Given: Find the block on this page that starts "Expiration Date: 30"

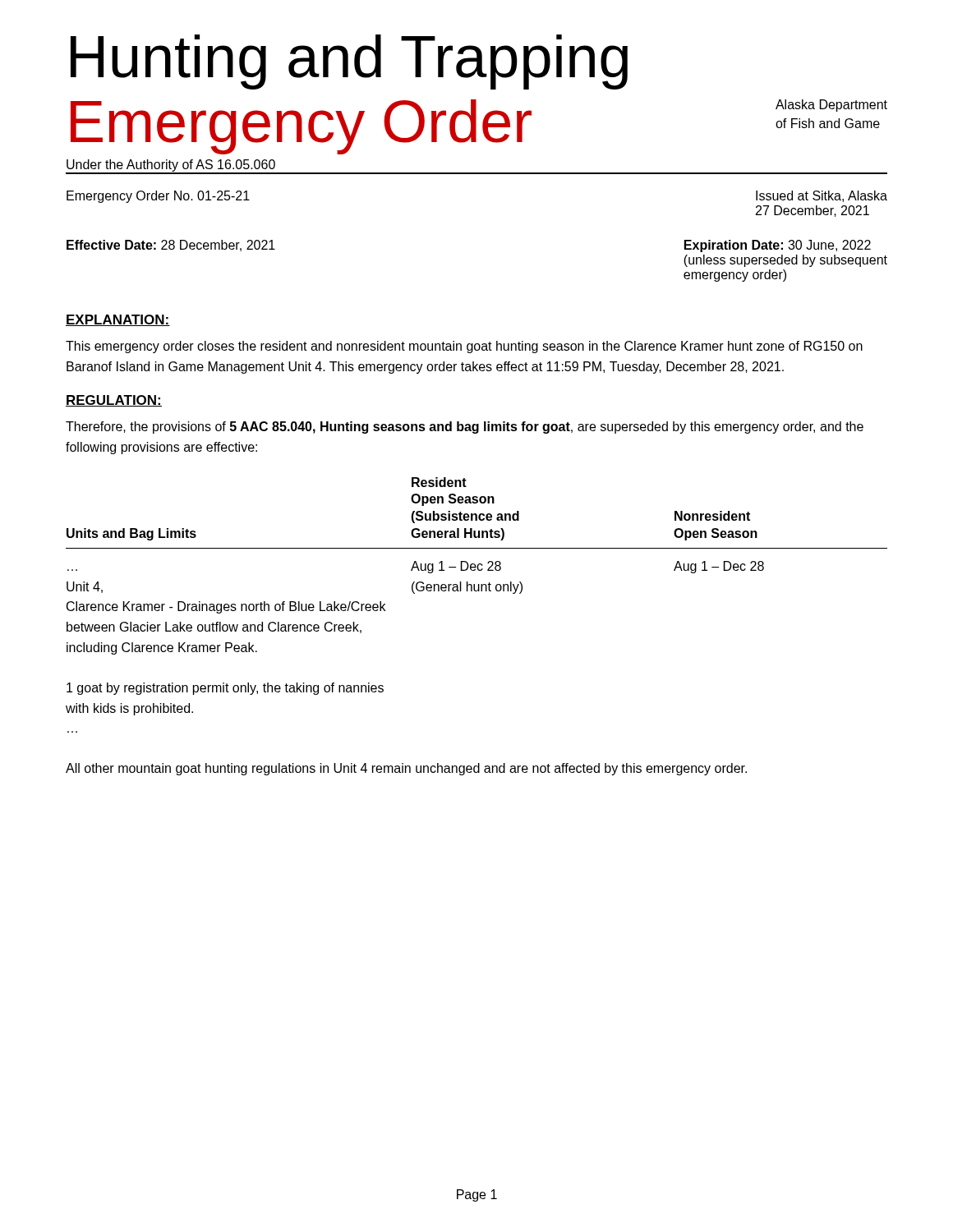Looking at the screenshot, I should 785,260.
